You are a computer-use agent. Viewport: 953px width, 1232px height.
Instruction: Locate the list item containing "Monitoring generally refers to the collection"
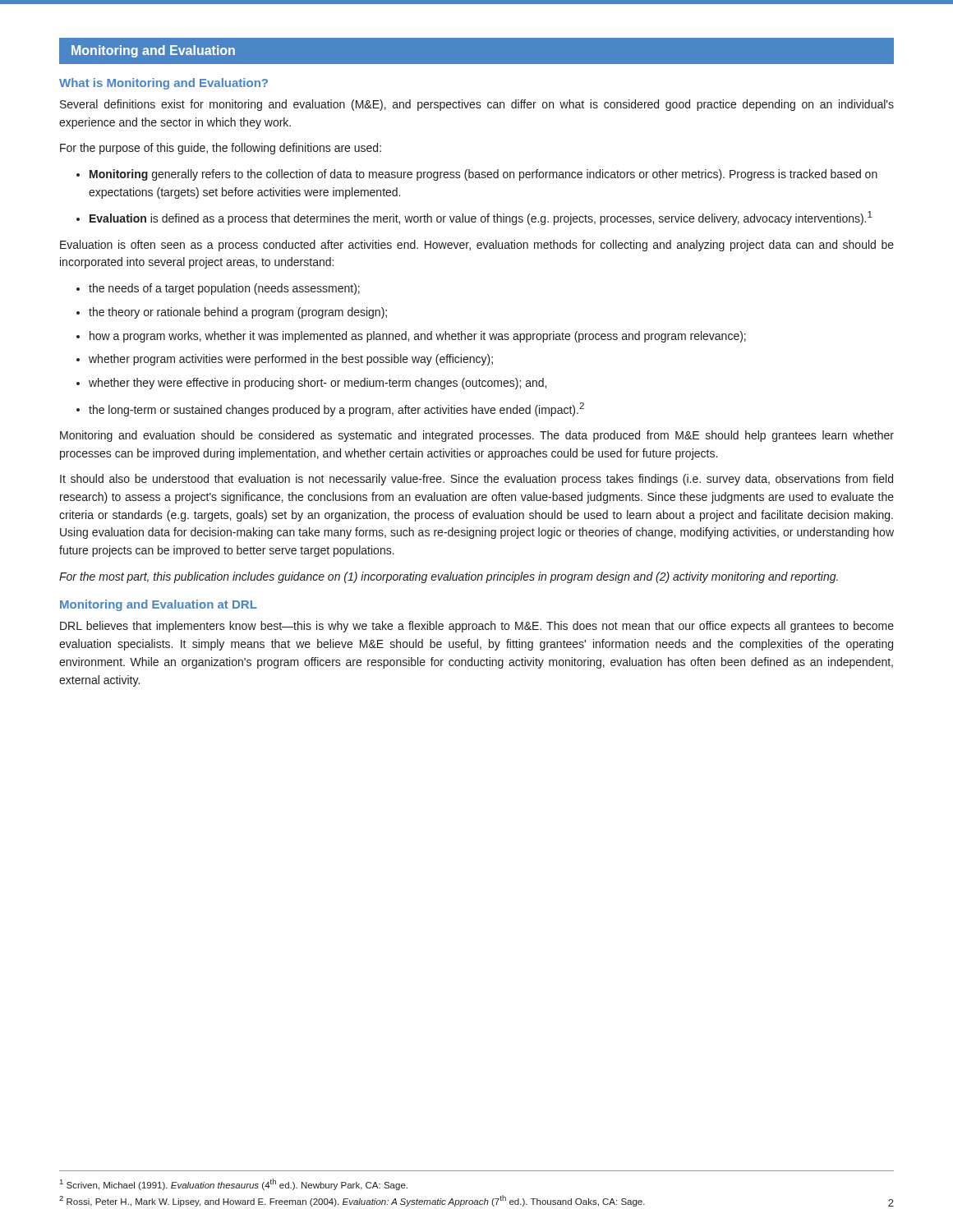click(x=483, y=183)
